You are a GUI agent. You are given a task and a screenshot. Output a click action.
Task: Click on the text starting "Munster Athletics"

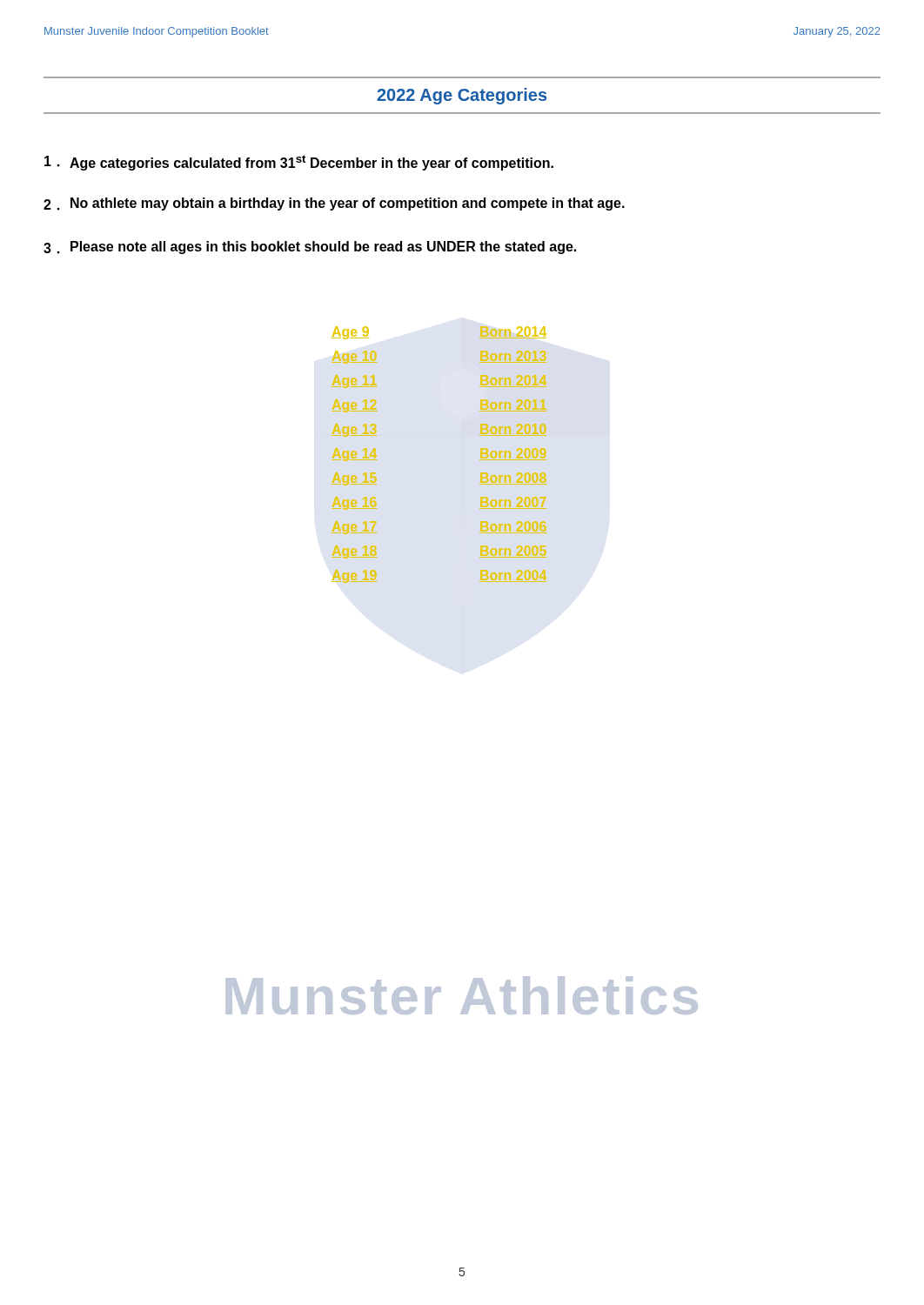[x=462, y=996]
